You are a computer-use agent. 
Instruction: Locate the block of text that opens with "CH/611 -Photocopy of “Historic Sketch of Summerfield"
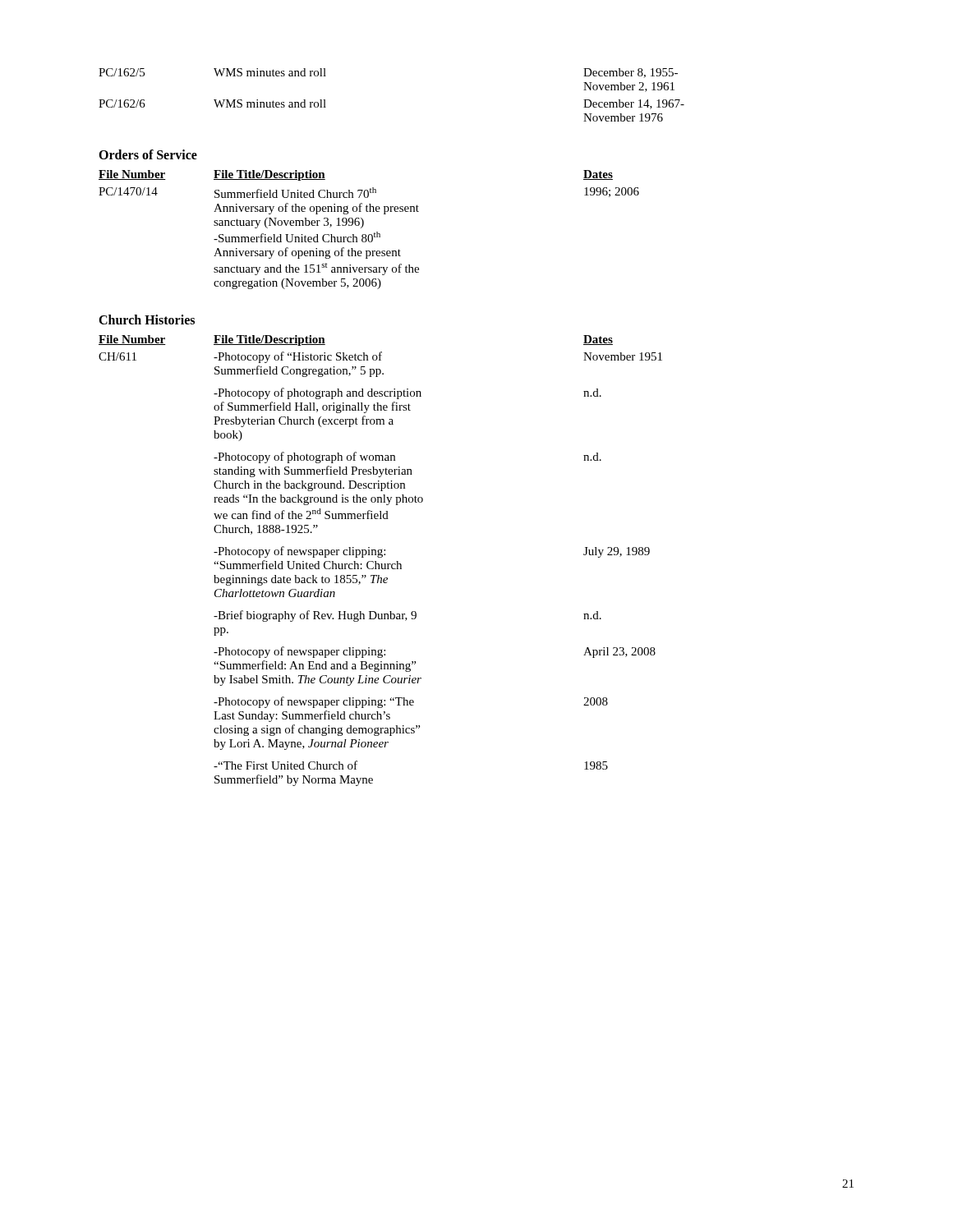click(x=380, y=357)
